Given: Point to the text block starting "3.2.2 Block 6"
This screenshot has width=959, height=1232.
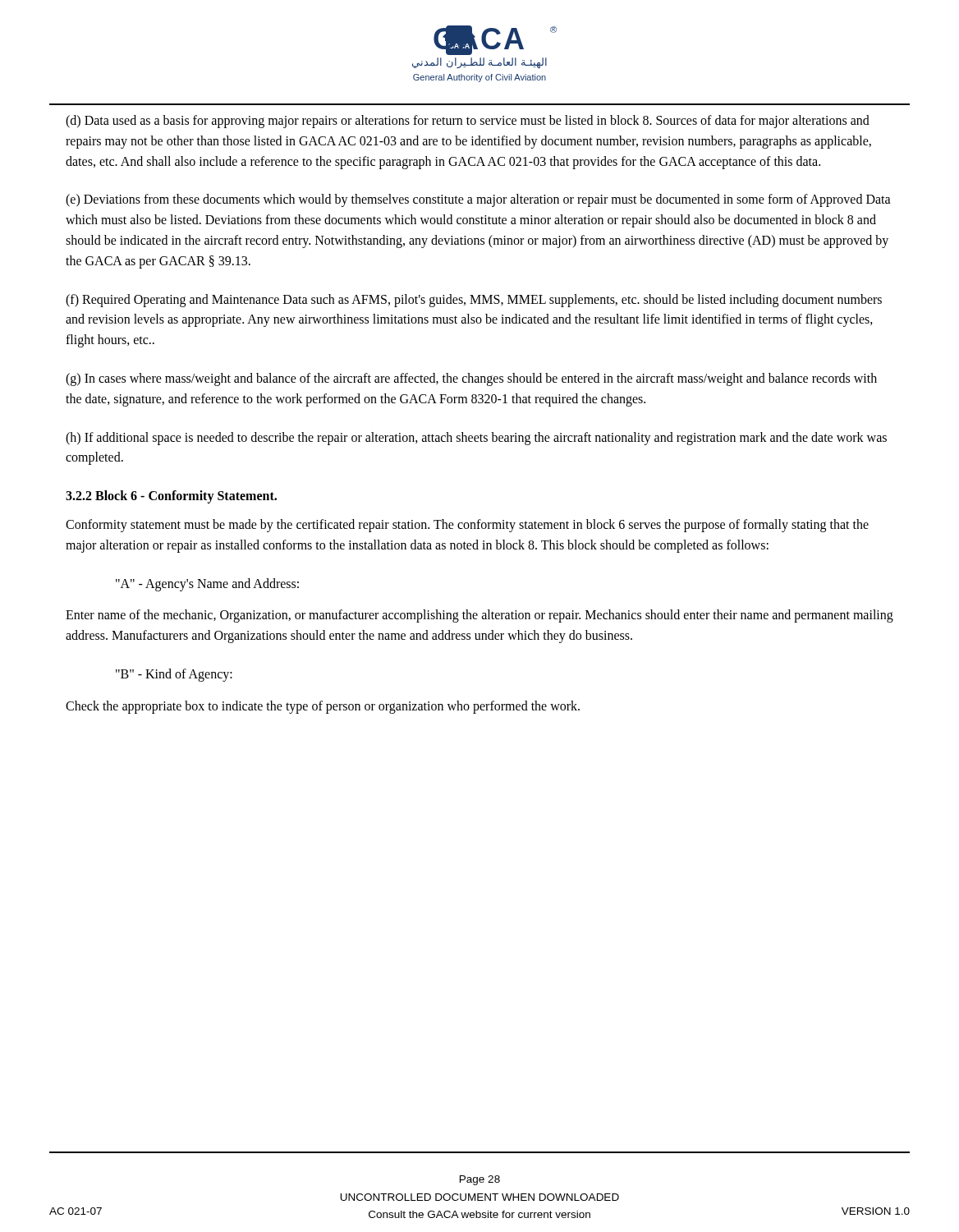Looking at the screenshot, I should pos(172,496).
